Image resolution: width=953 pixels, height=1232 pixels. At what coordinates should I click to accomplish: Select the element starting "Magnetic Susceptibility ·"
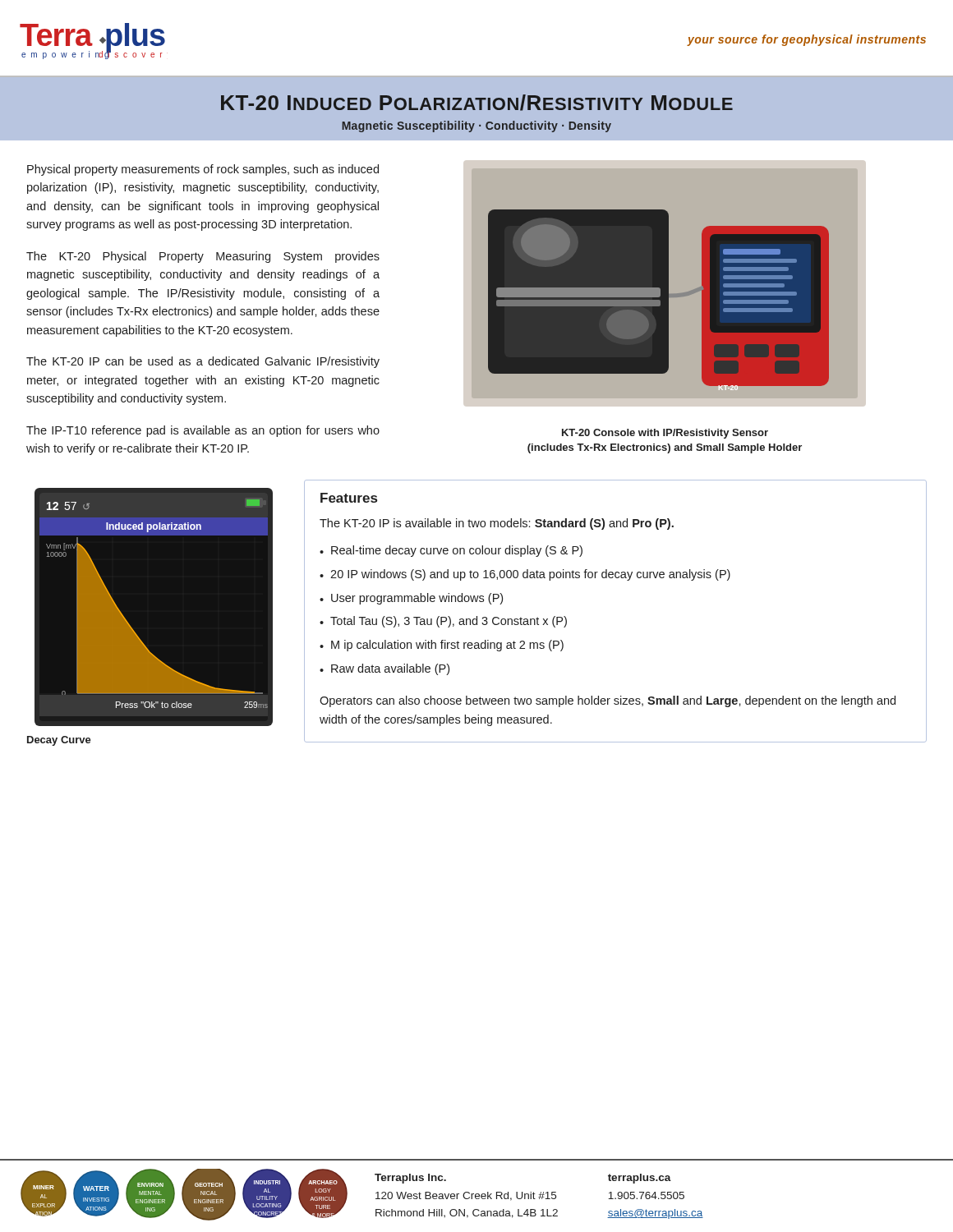click(x=476, y=126)
